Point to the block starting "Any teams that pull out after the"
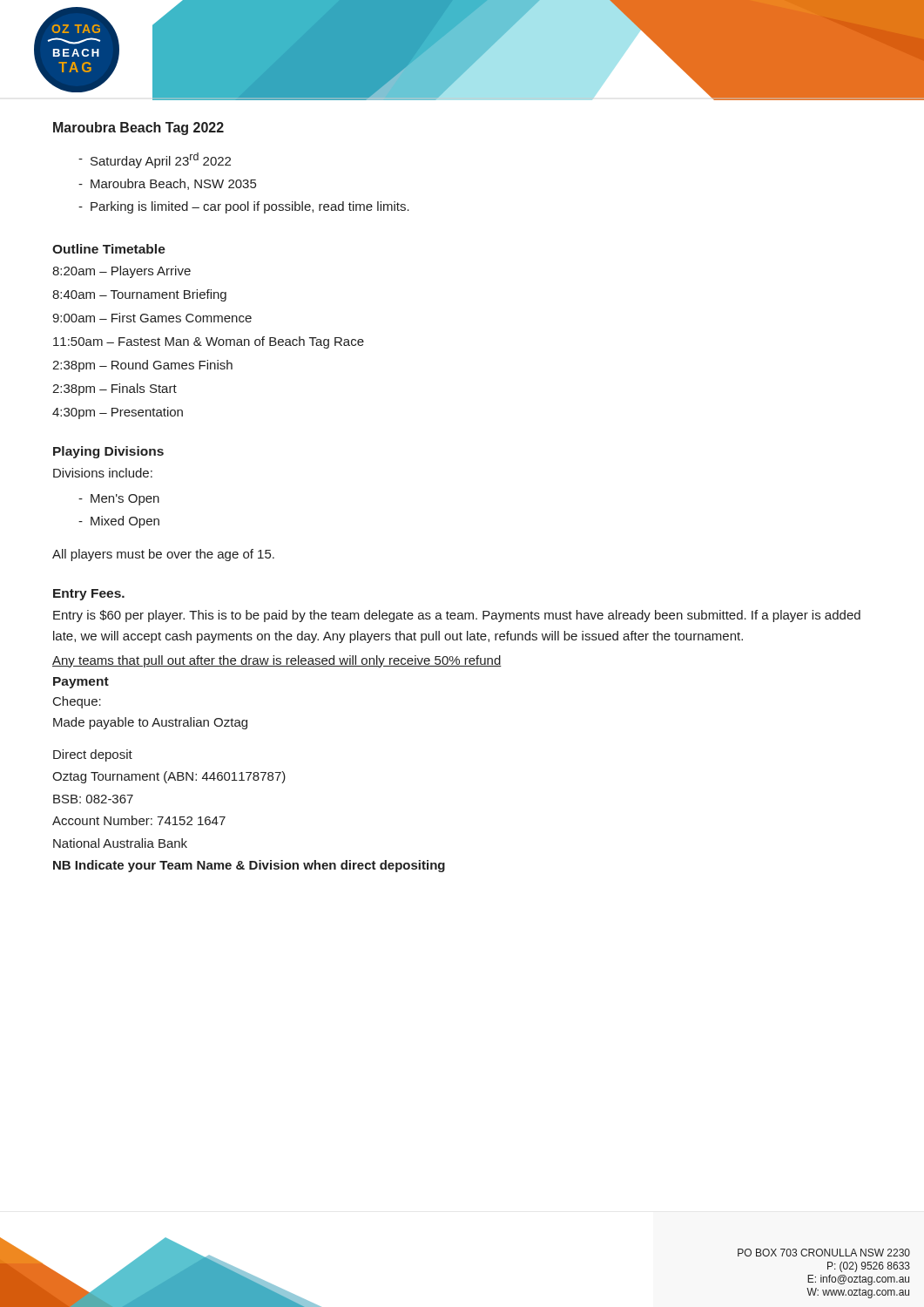924x1307 pixels. [277, 660]
